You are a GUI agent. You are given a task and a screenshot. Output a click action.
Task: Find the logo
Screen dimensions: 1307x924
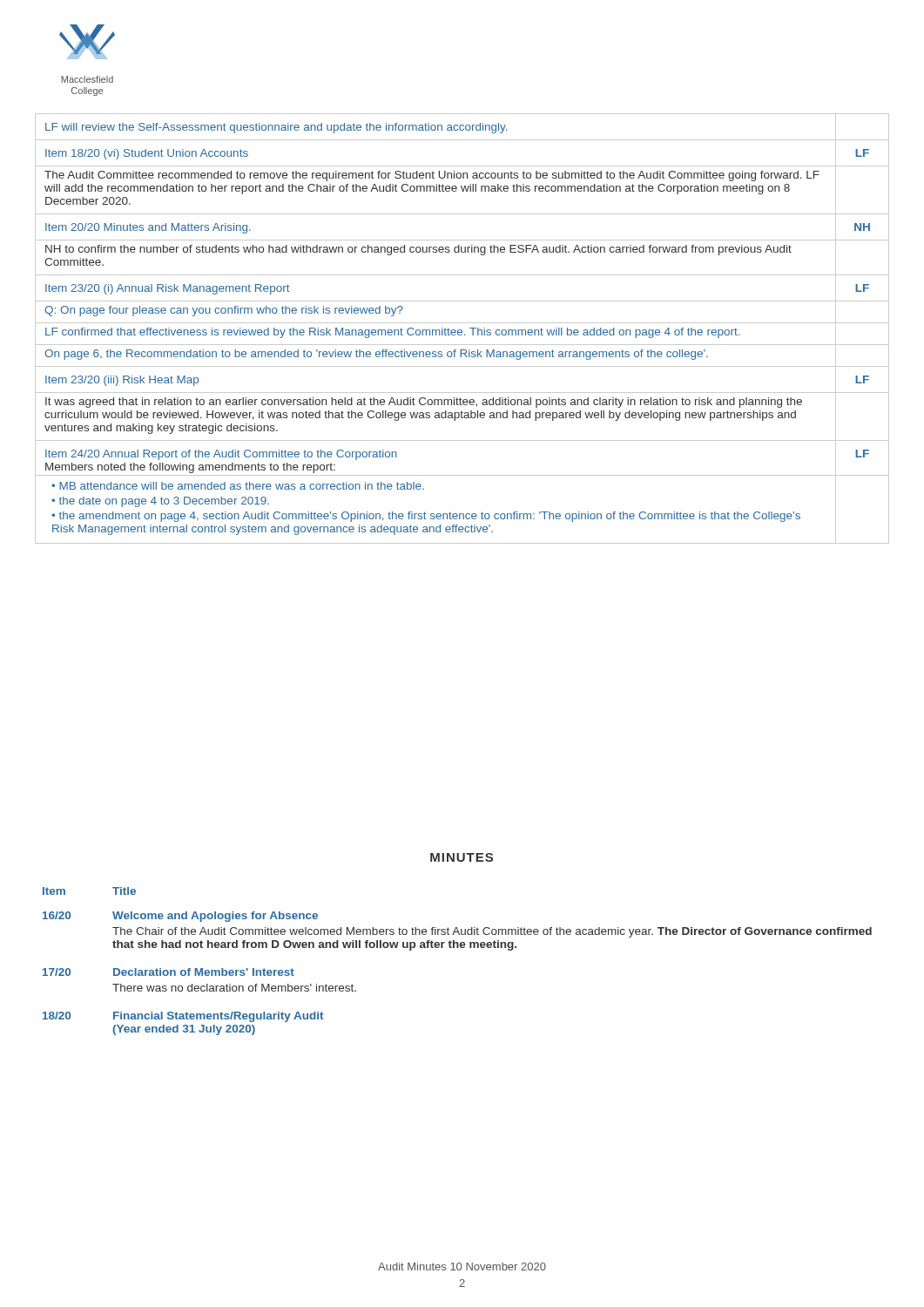point(87,56)
